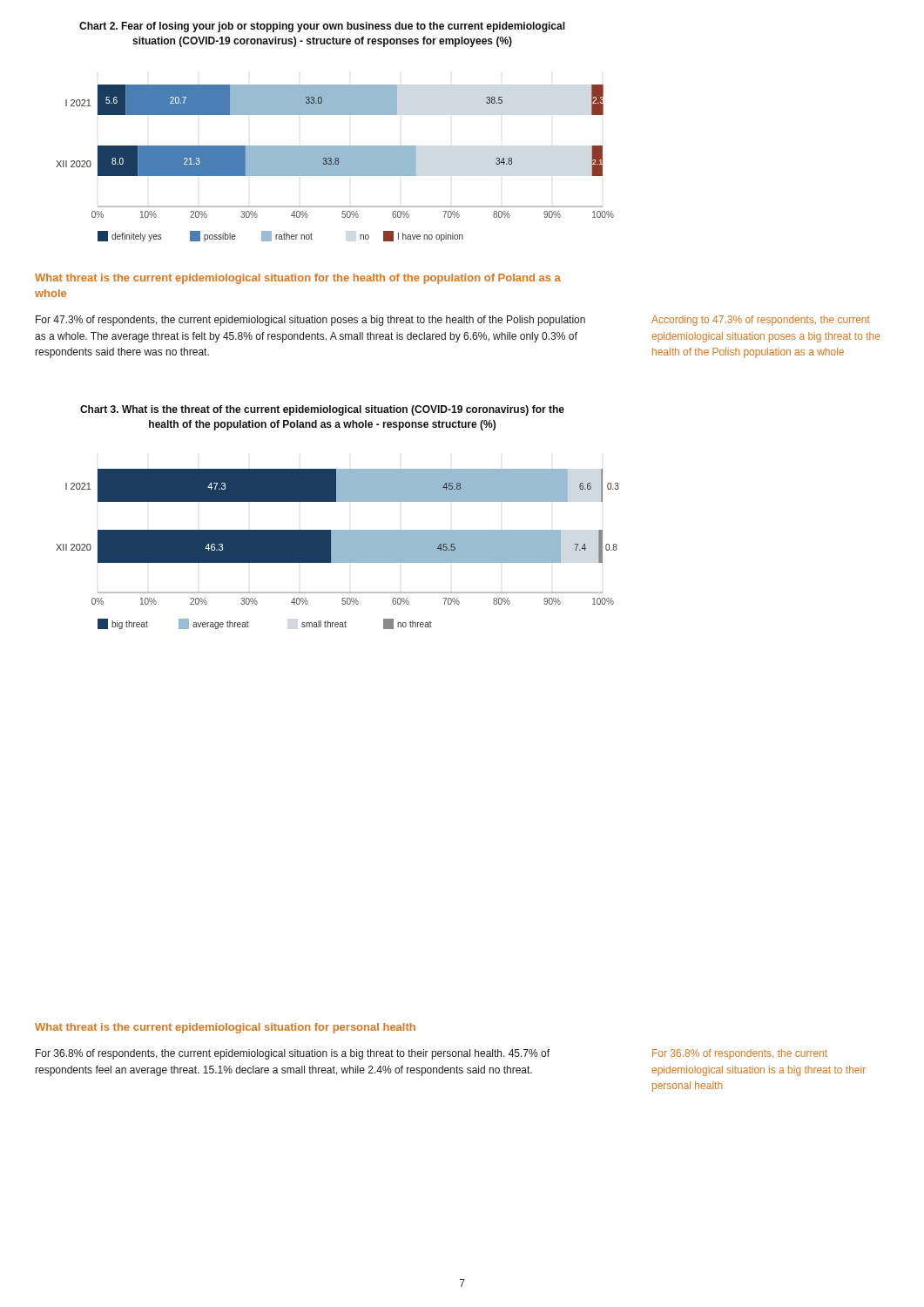Point to the caption beginning "Chart 3. What is the threat of"
Screen dimensions: 1307x924
[x=322, y=417]
